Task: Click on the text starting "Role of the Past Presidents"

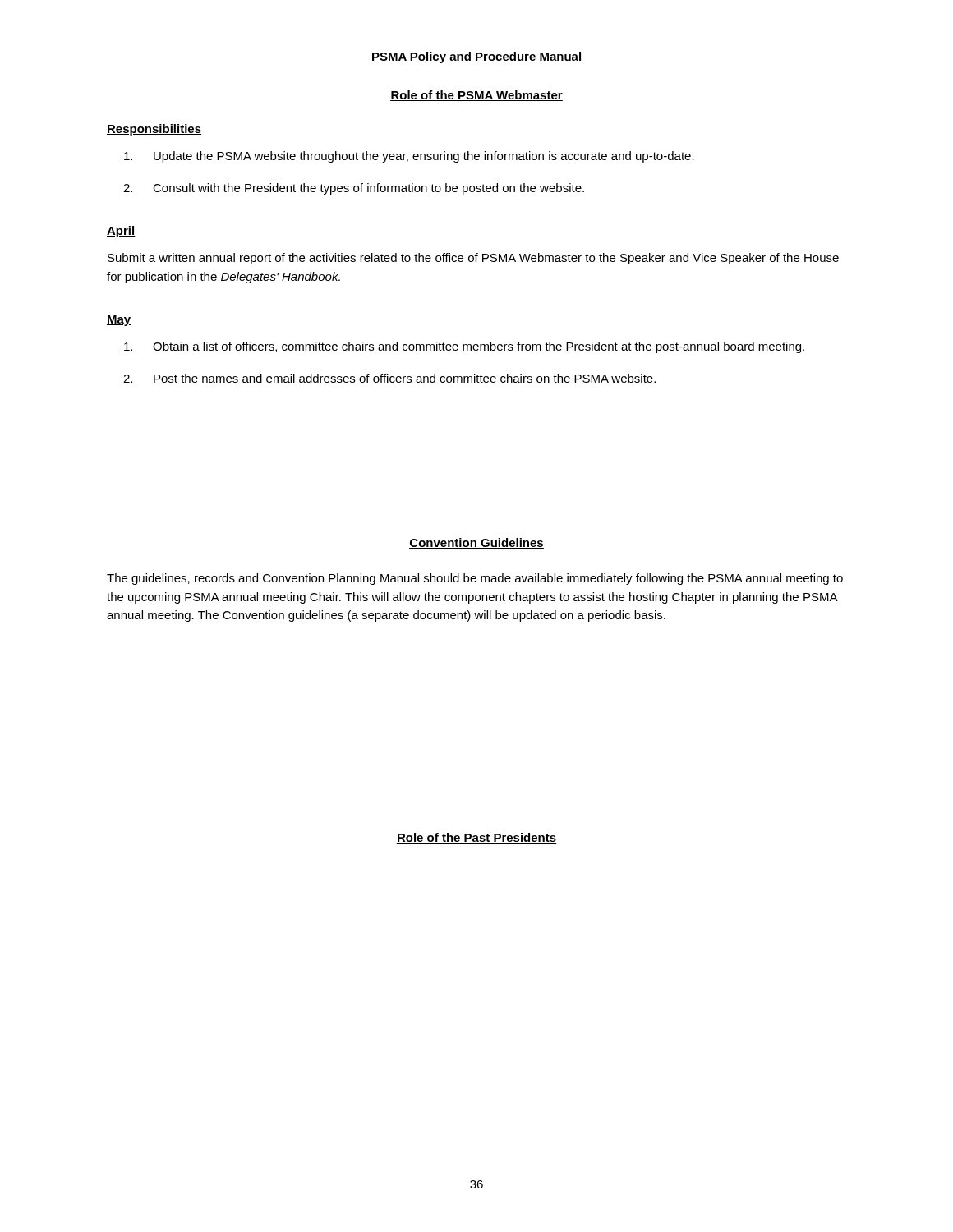Action: point(476,837)
